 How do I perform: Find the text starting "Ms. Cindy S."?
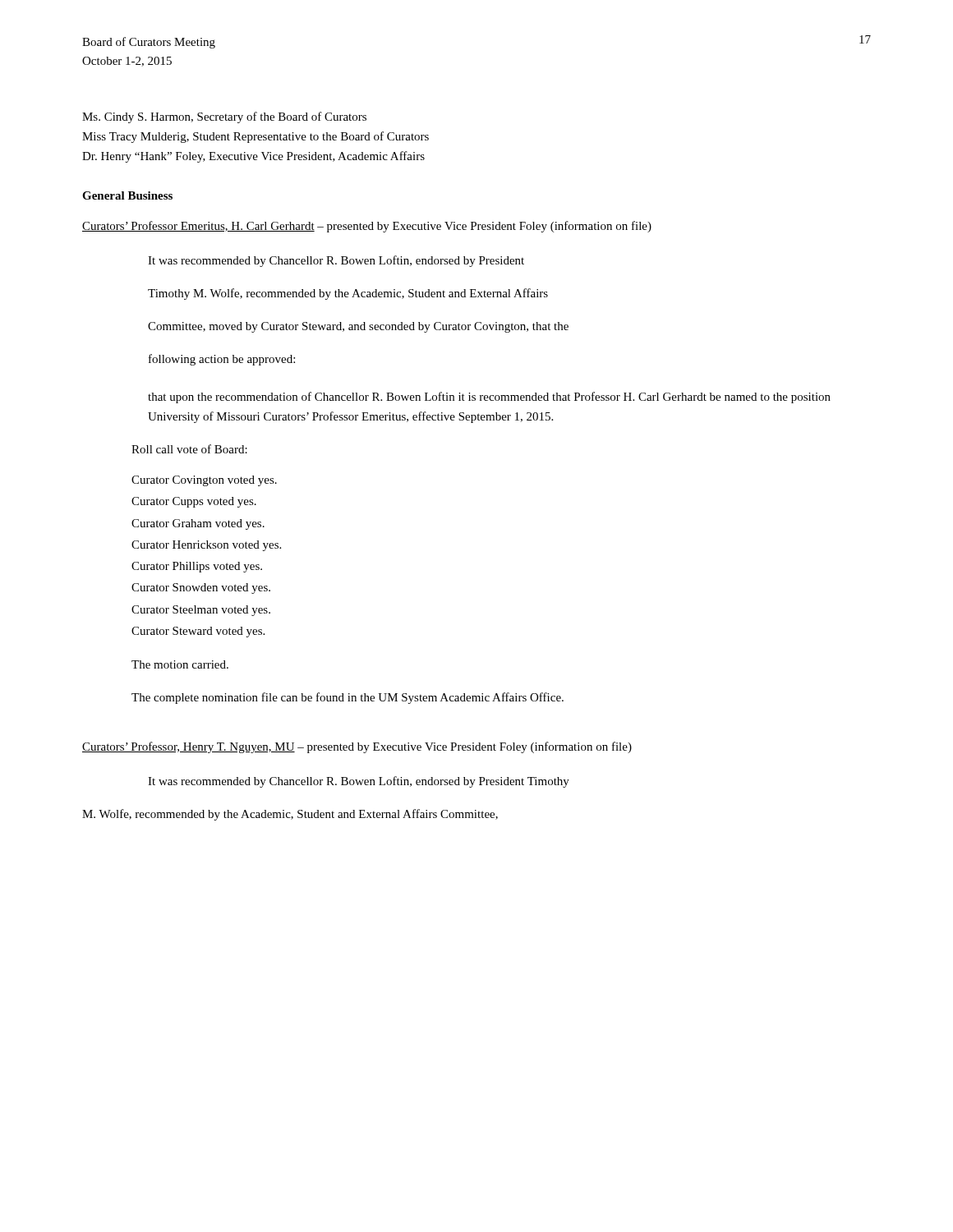pos(256,136)
